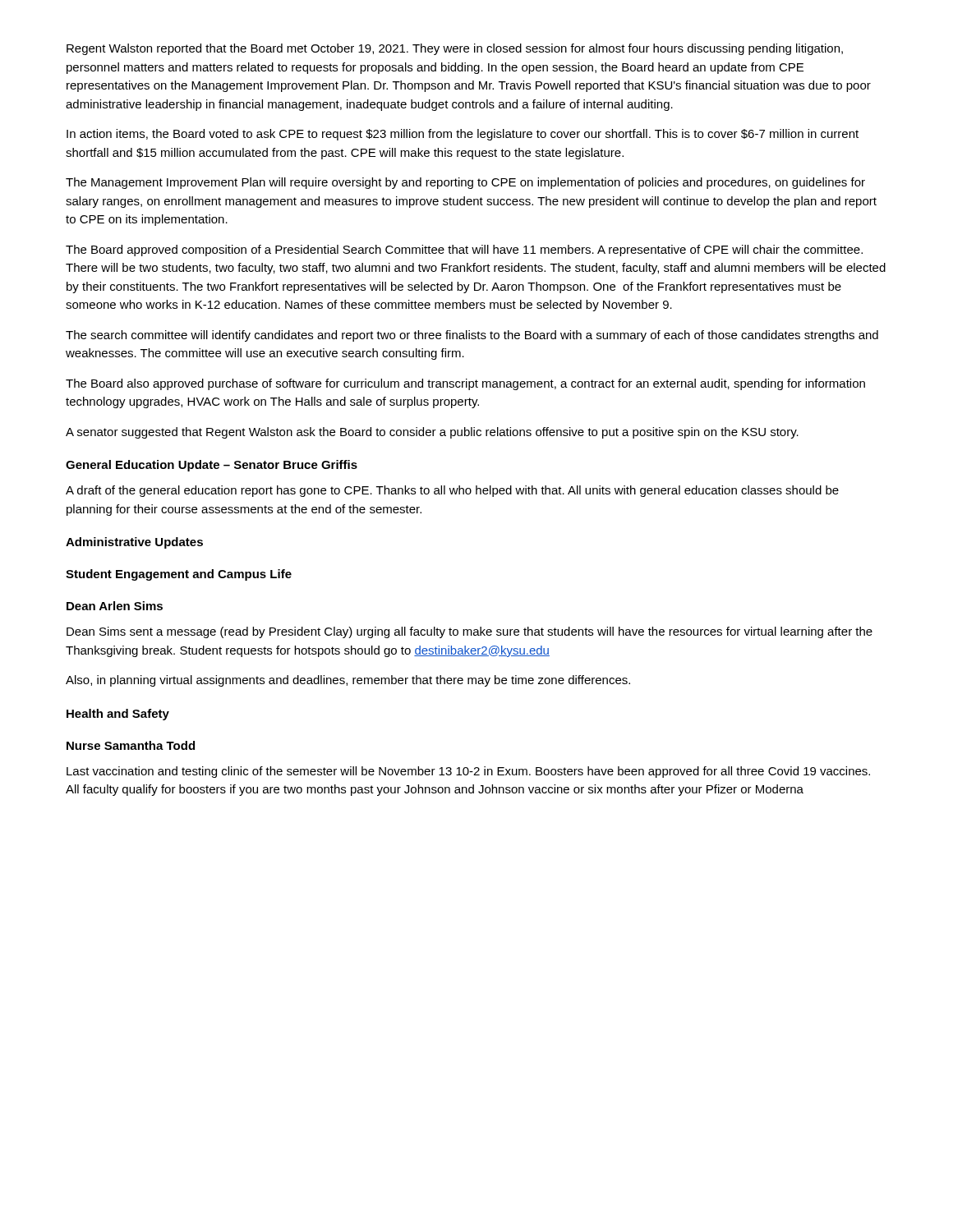
Task: Locate the text block containing "Last vaccination and testing clinic"
Action: coord(469,780)
